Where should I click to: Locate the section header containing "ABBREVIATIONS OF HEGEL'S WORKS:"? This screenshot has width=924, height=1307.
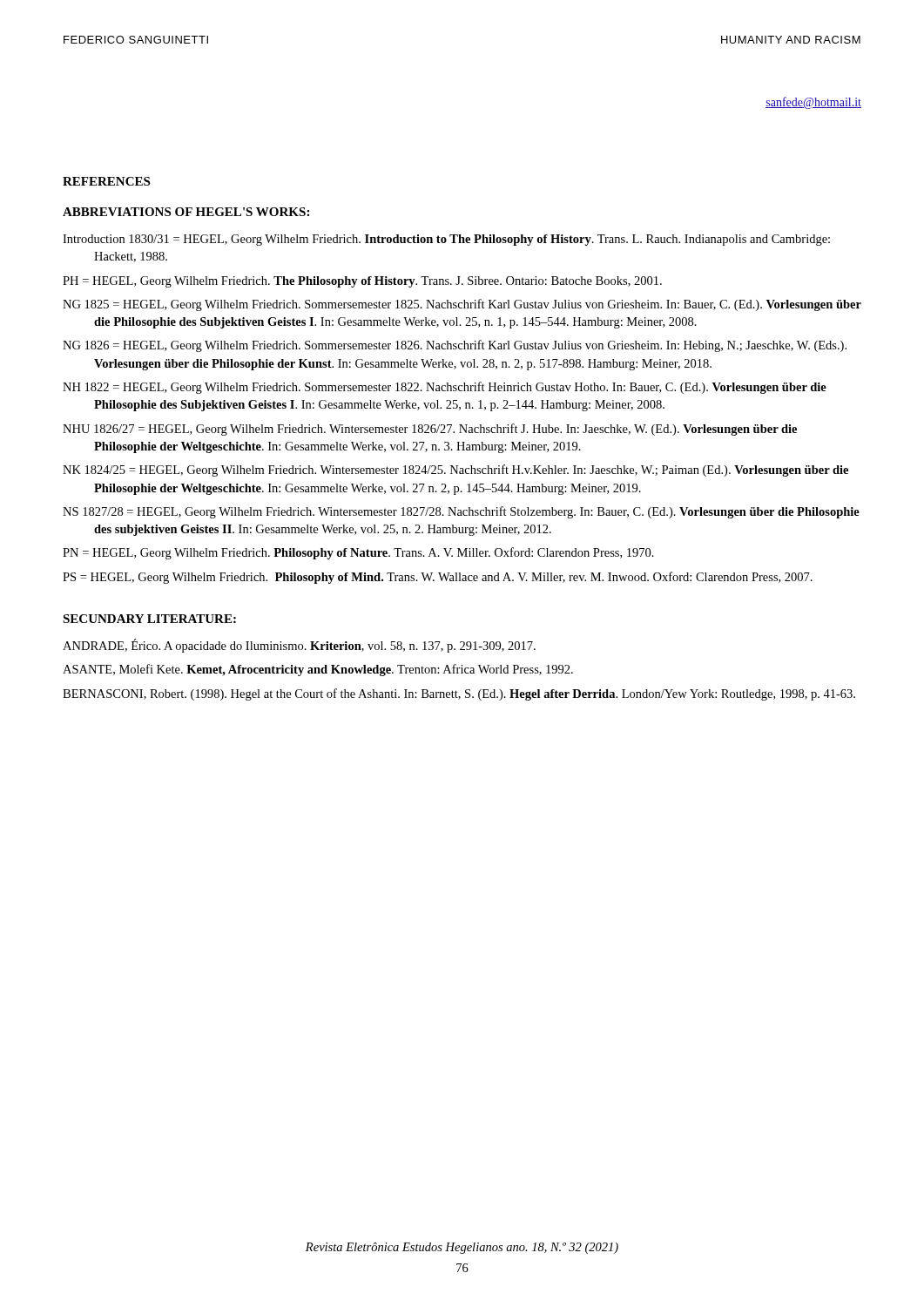click(x=187, y=212)
